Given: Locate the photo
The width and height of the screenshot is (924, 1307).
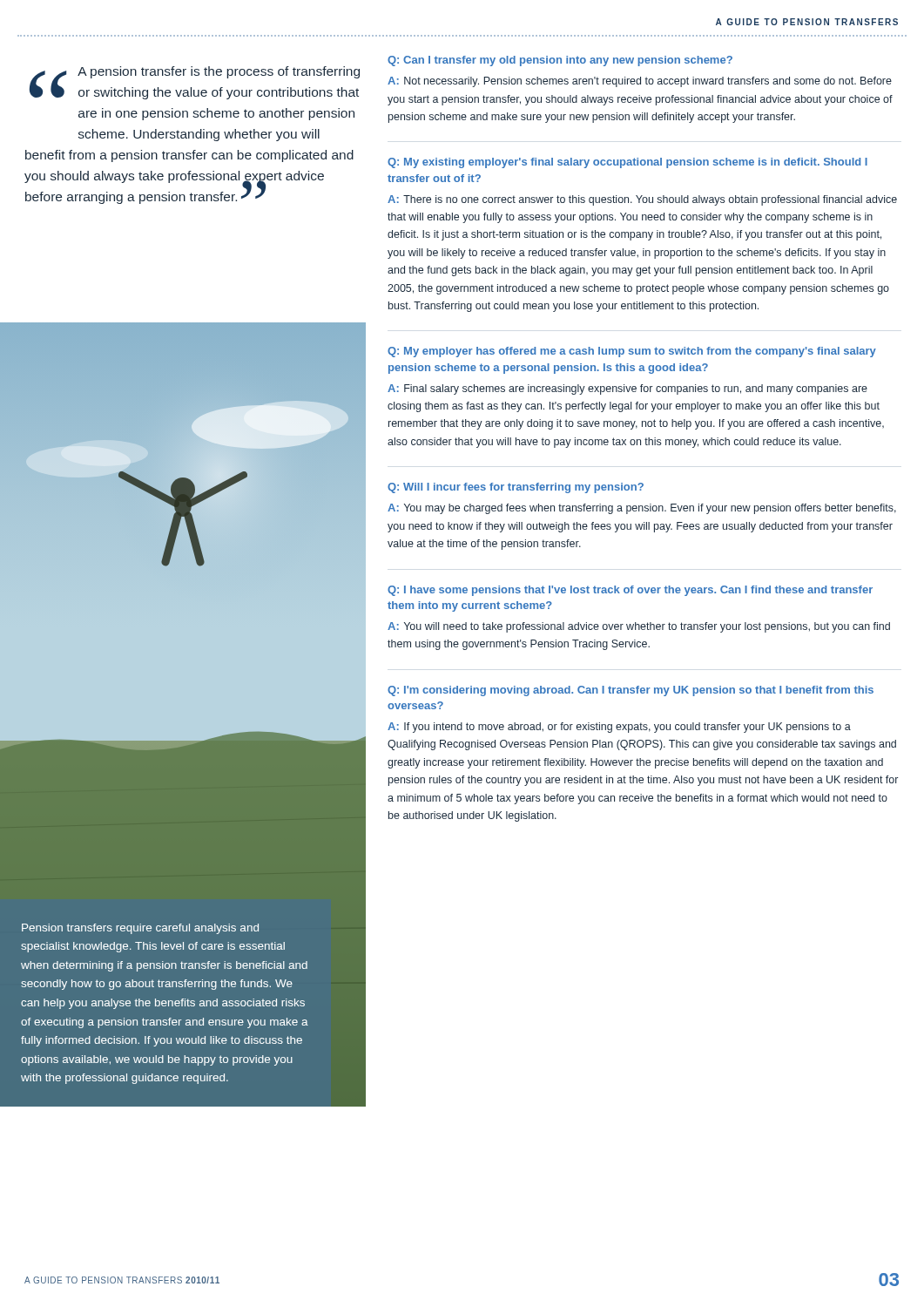Looking at the screenshot, I should [183, 715].
